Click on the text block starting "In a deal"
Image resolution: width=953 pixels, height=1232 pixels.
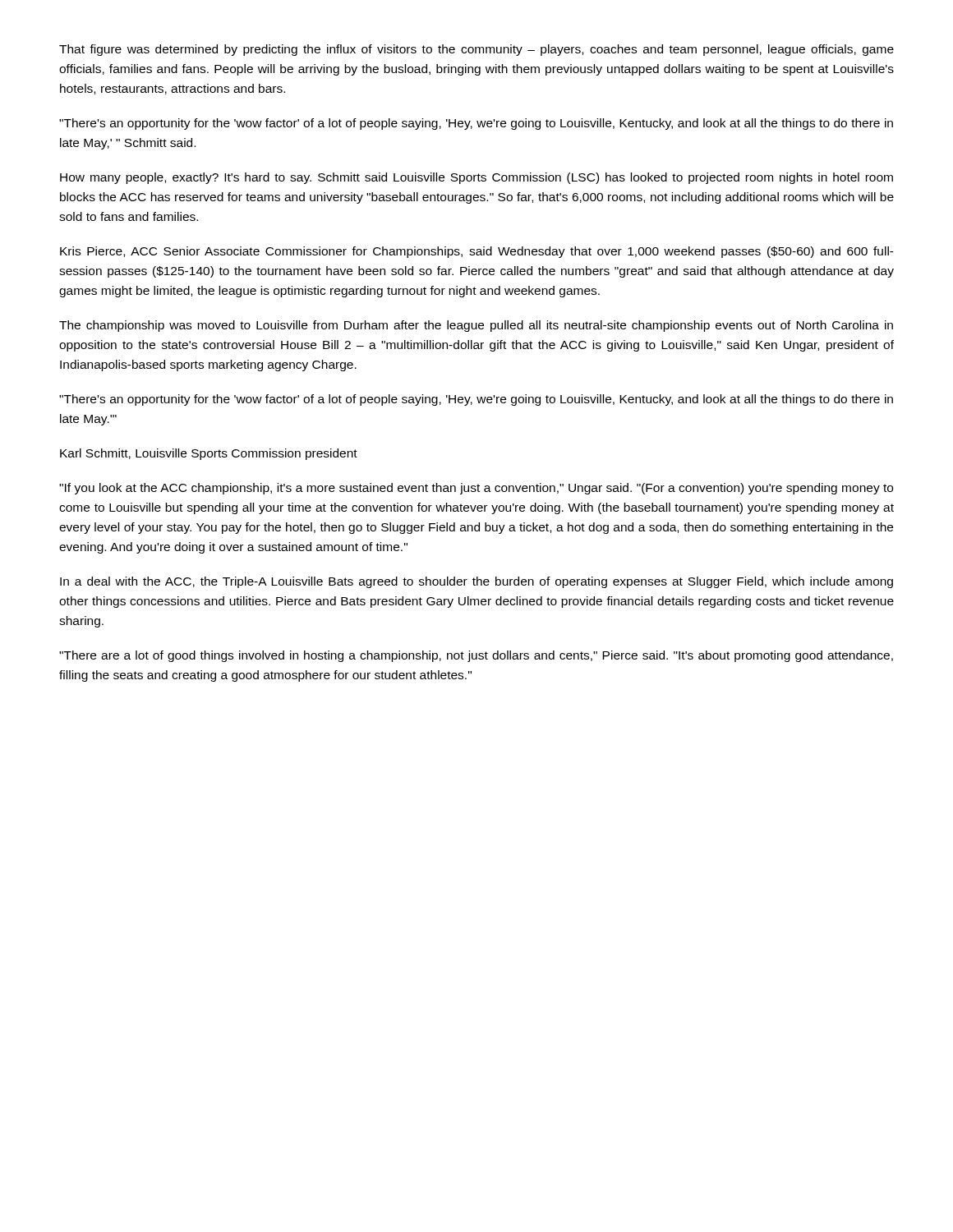(476, 601)
